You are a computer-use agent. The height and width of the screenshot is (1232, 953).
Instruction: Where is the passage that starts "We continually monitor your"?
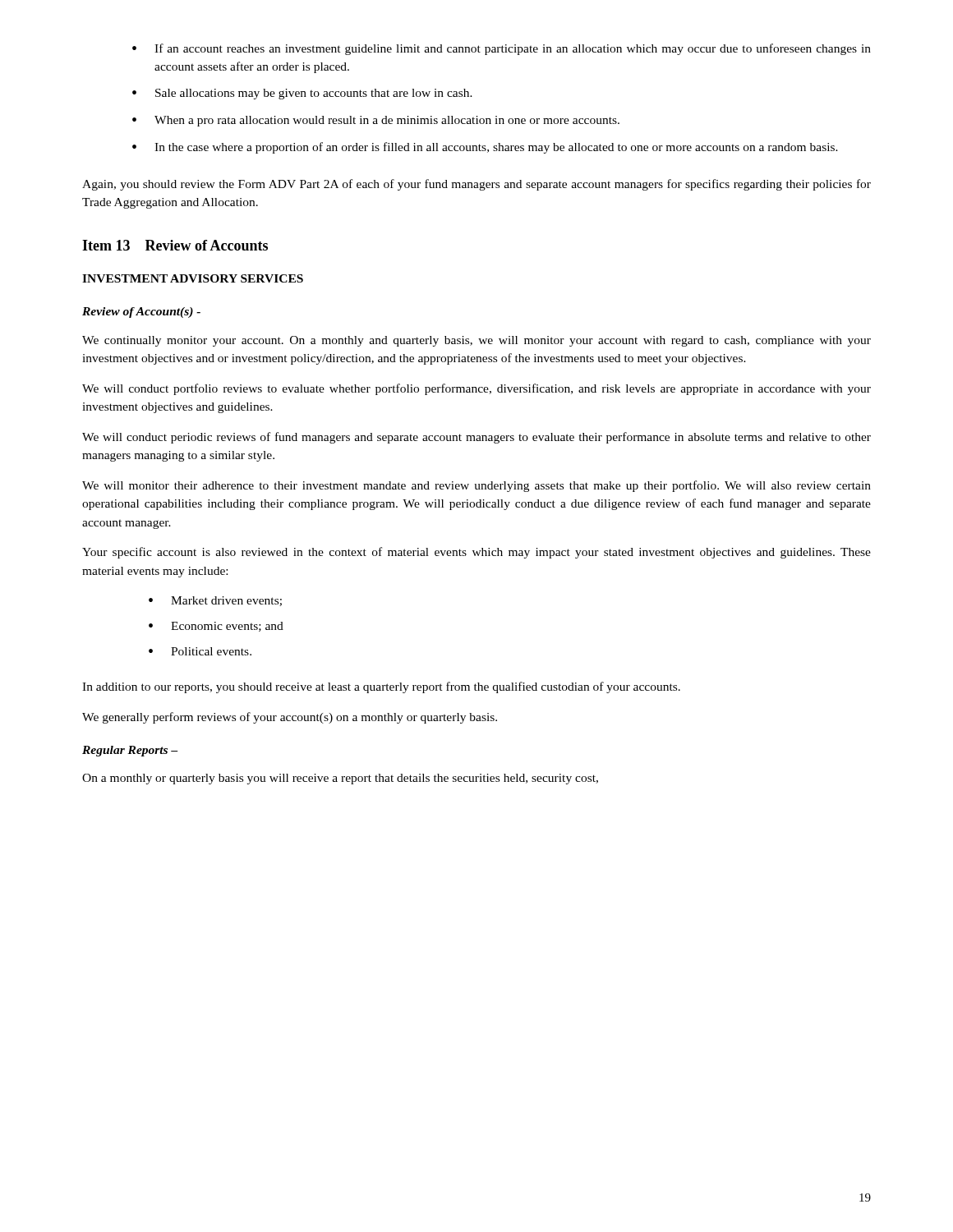476,349
